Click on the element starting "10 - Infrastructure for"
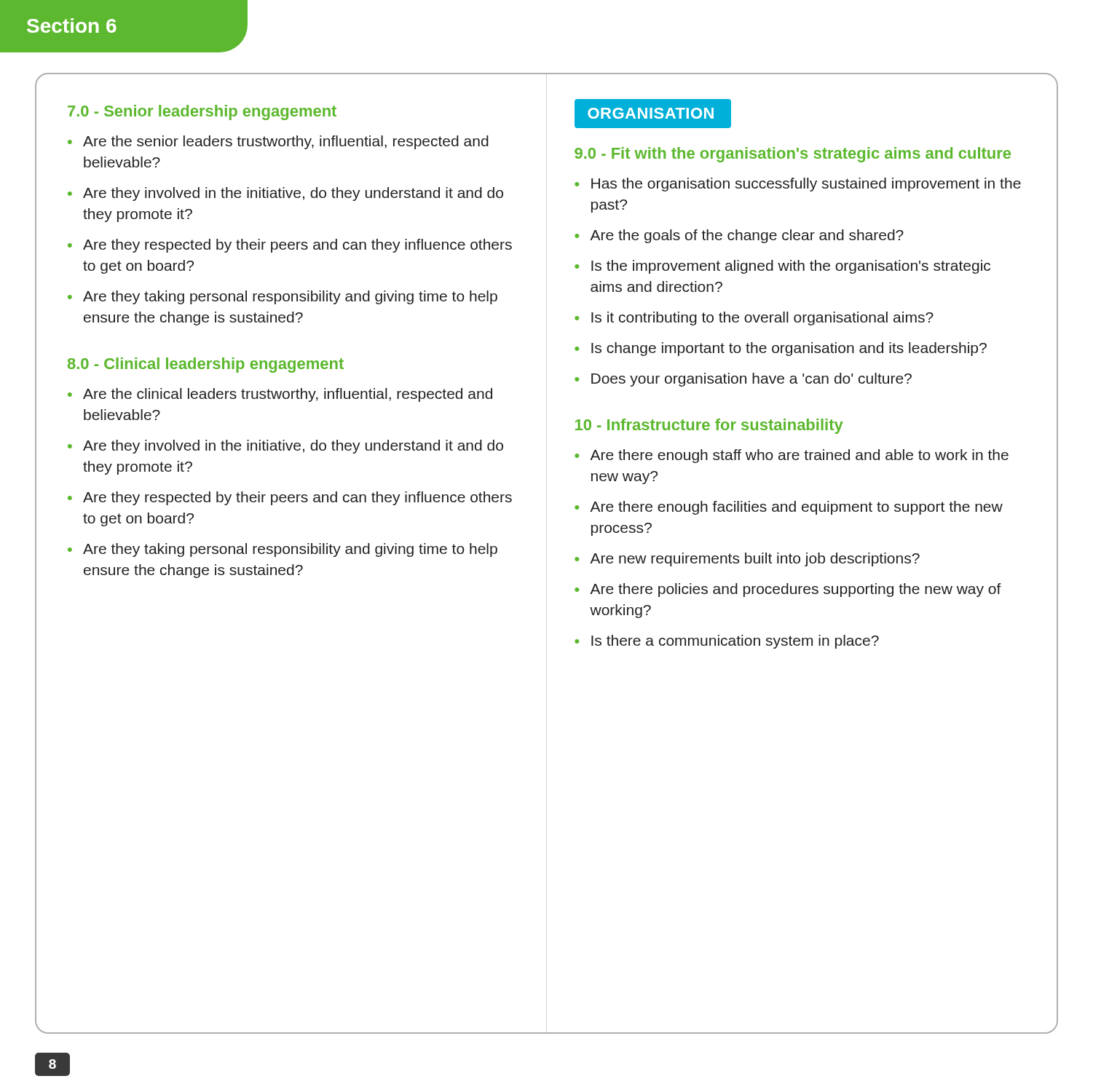 tap(800, 425)
